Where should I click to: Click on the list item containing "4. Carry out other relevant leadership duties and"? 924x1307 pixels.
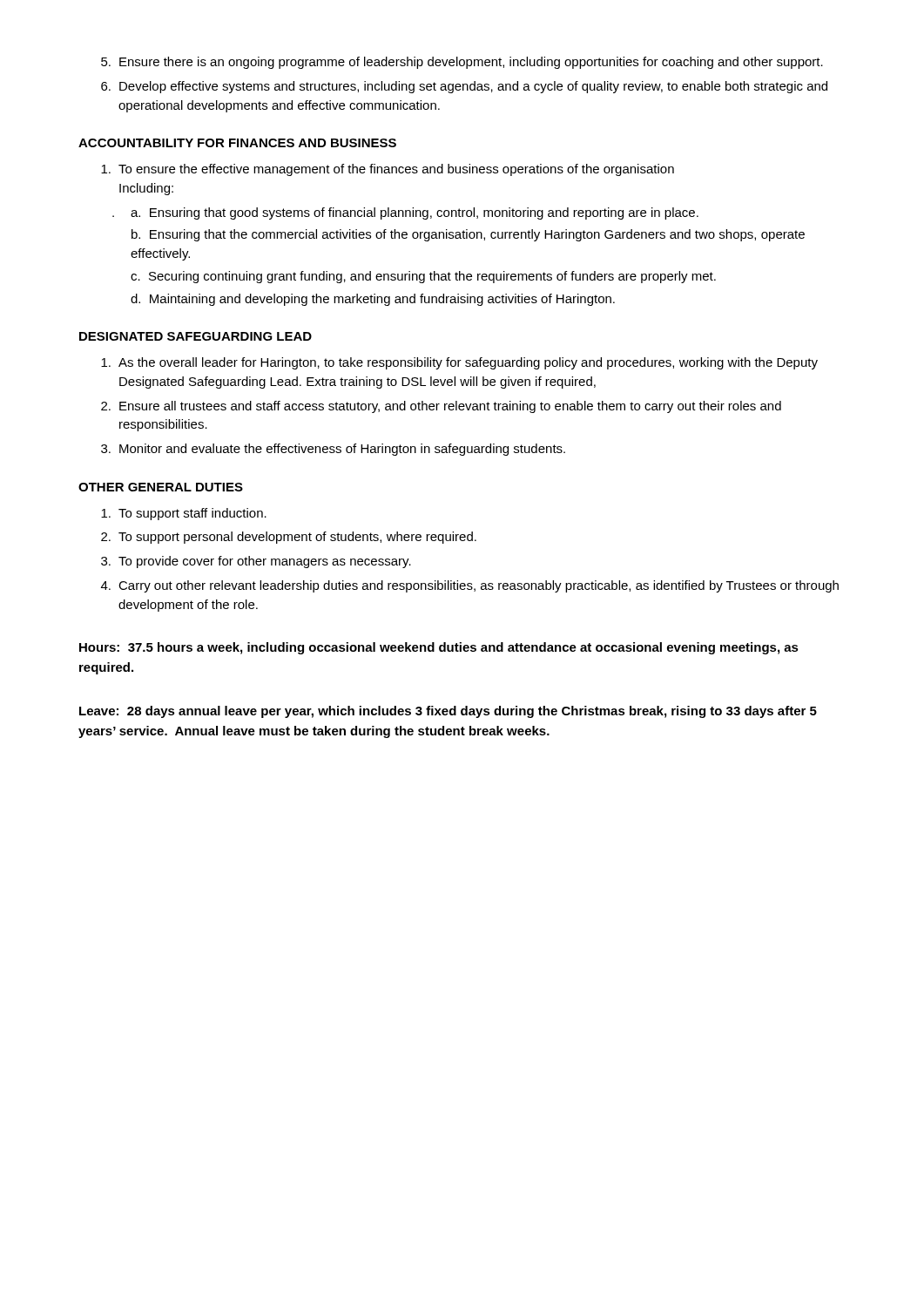point(462,595)
